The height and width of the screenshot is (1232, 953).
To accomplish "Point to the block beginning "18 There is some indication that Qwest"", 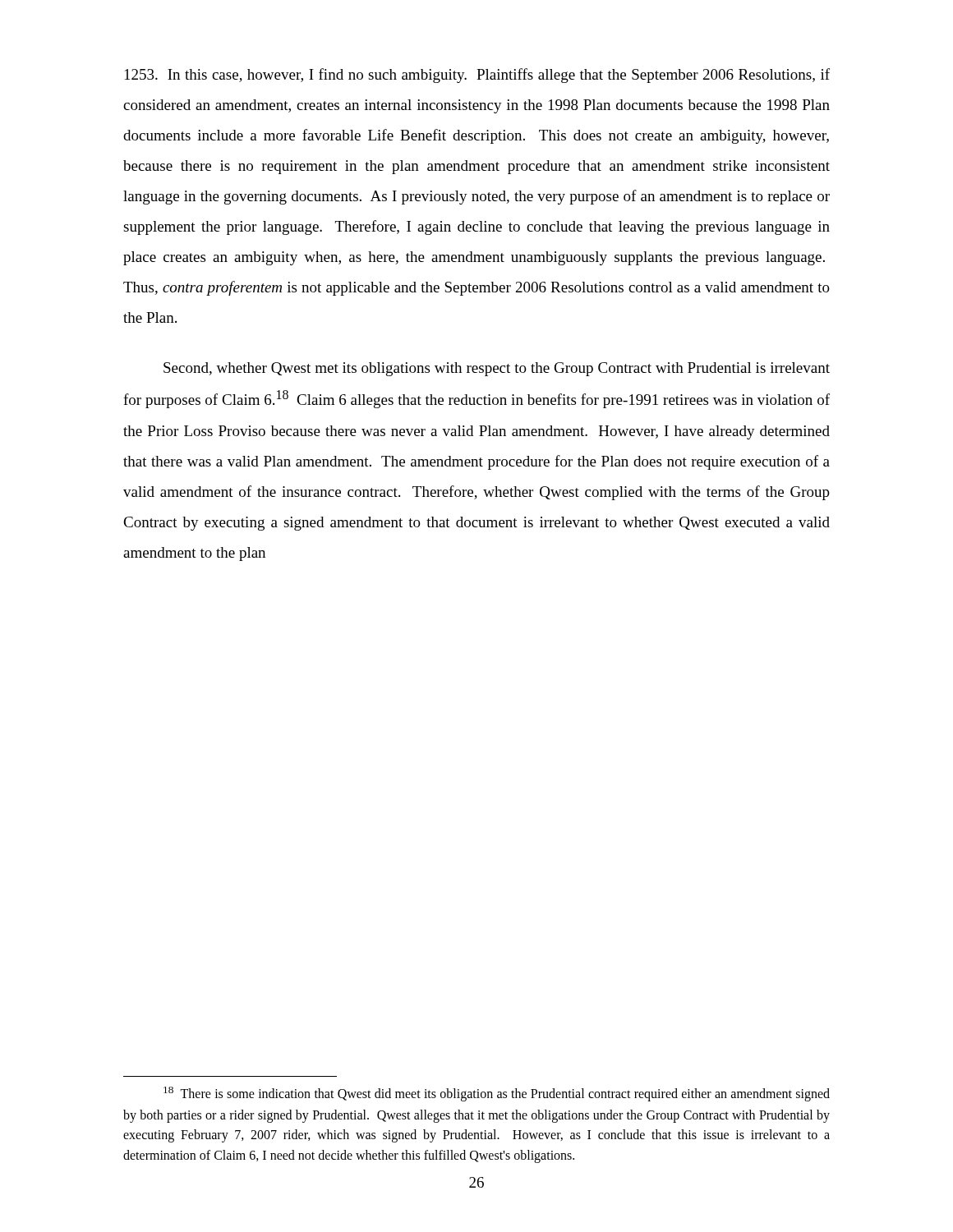I will tap(476, 1124).
